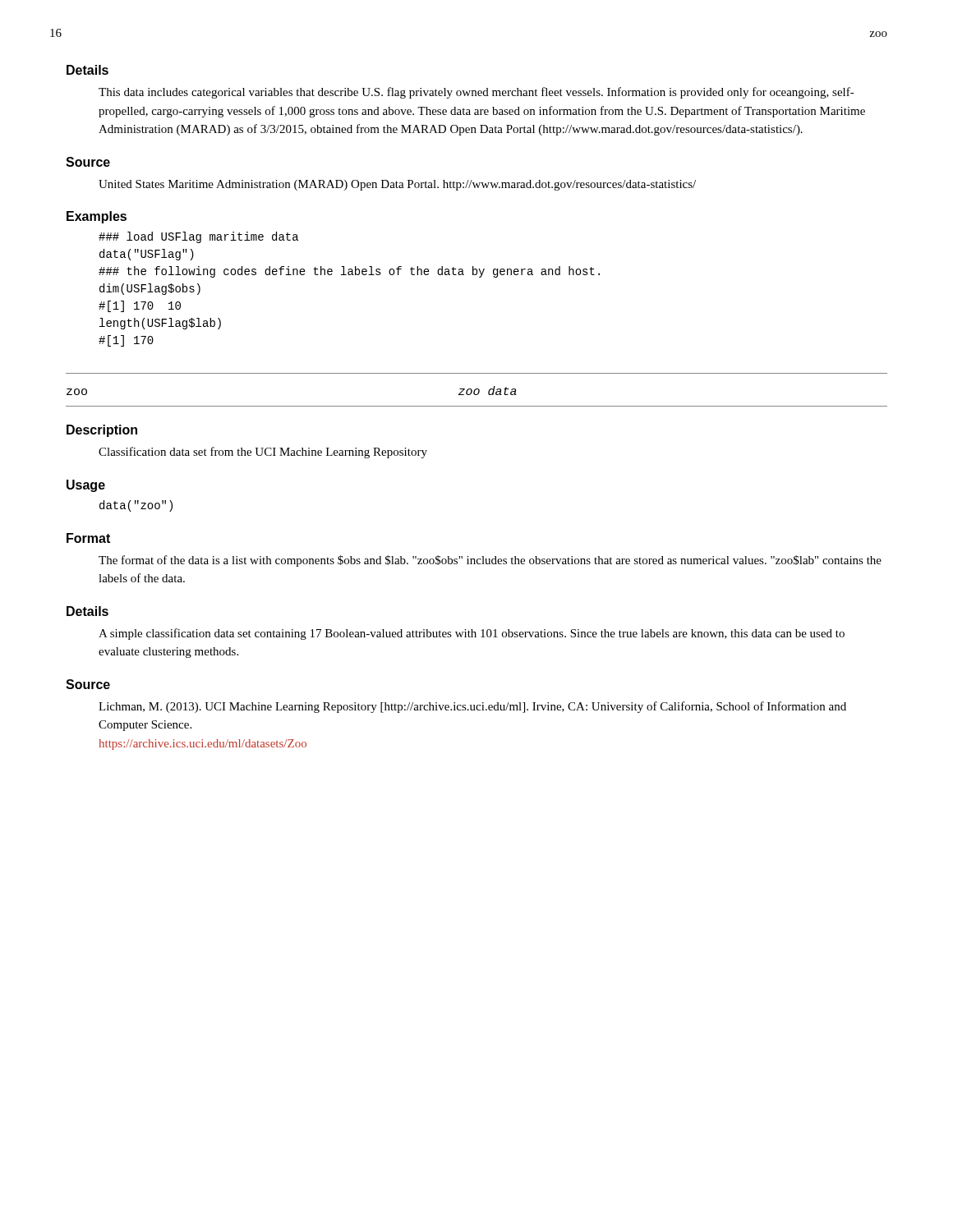Click on the block starting "The format of the data is a list"
Screen dimensions: 1232x953
point(490,569)
